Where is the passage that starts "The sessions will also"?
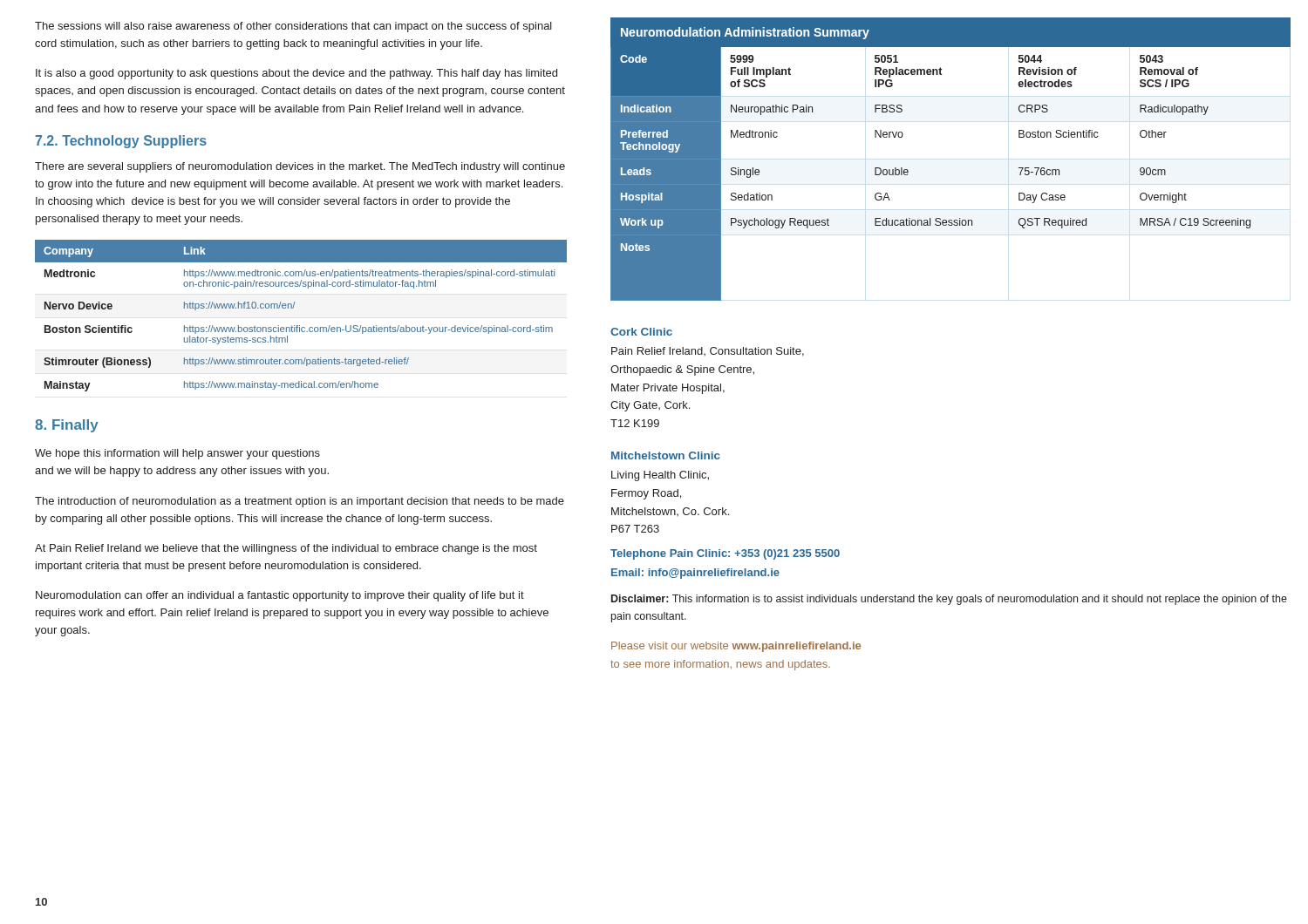 [x=294, y=35]
